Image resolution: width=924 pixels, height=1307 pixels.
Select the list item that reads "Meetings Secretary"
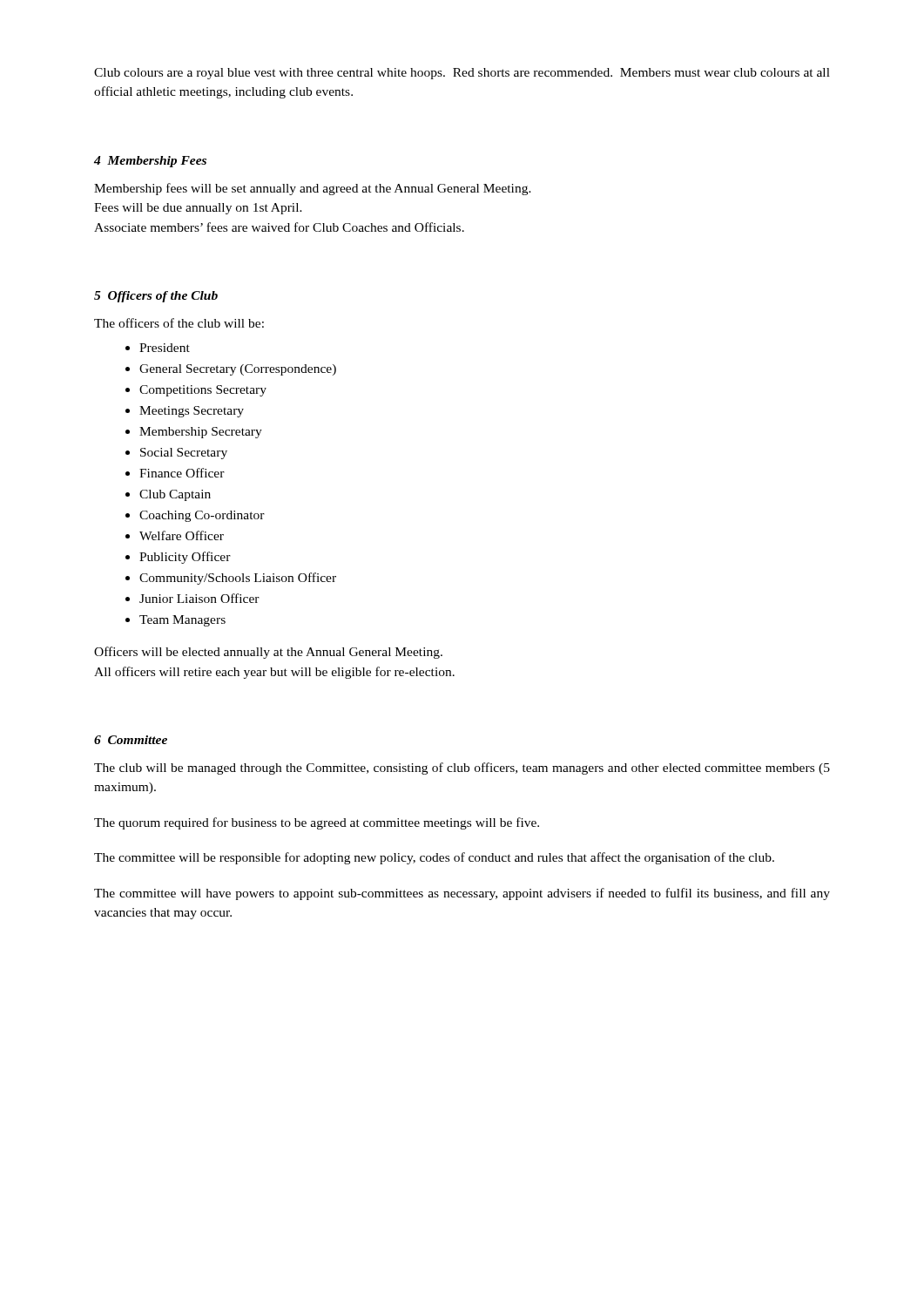click(x=192, y=410)
